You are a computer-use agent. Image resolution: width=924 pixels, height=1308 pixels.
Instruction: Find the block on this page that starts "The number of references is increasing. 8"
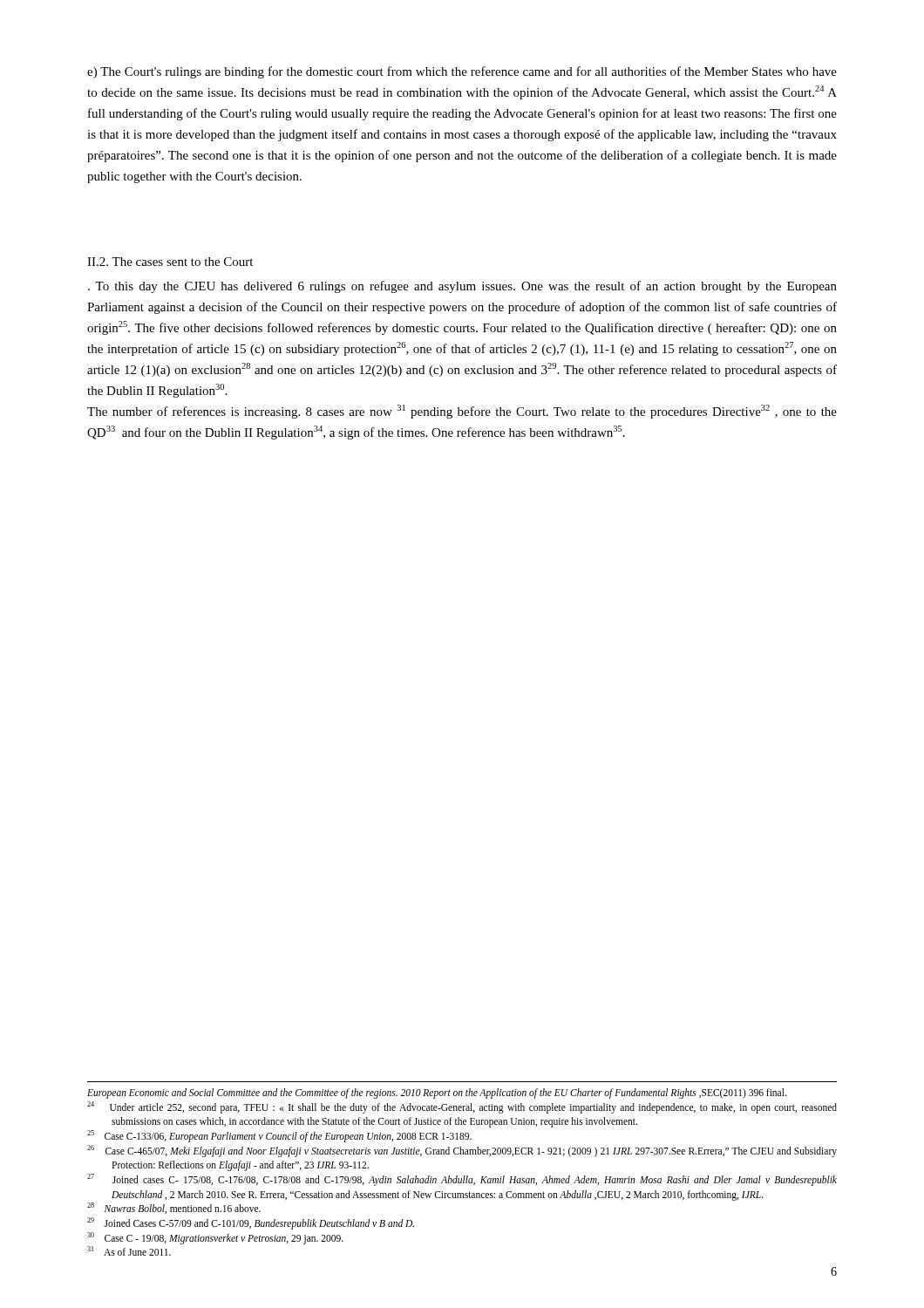tap(462, 421)
